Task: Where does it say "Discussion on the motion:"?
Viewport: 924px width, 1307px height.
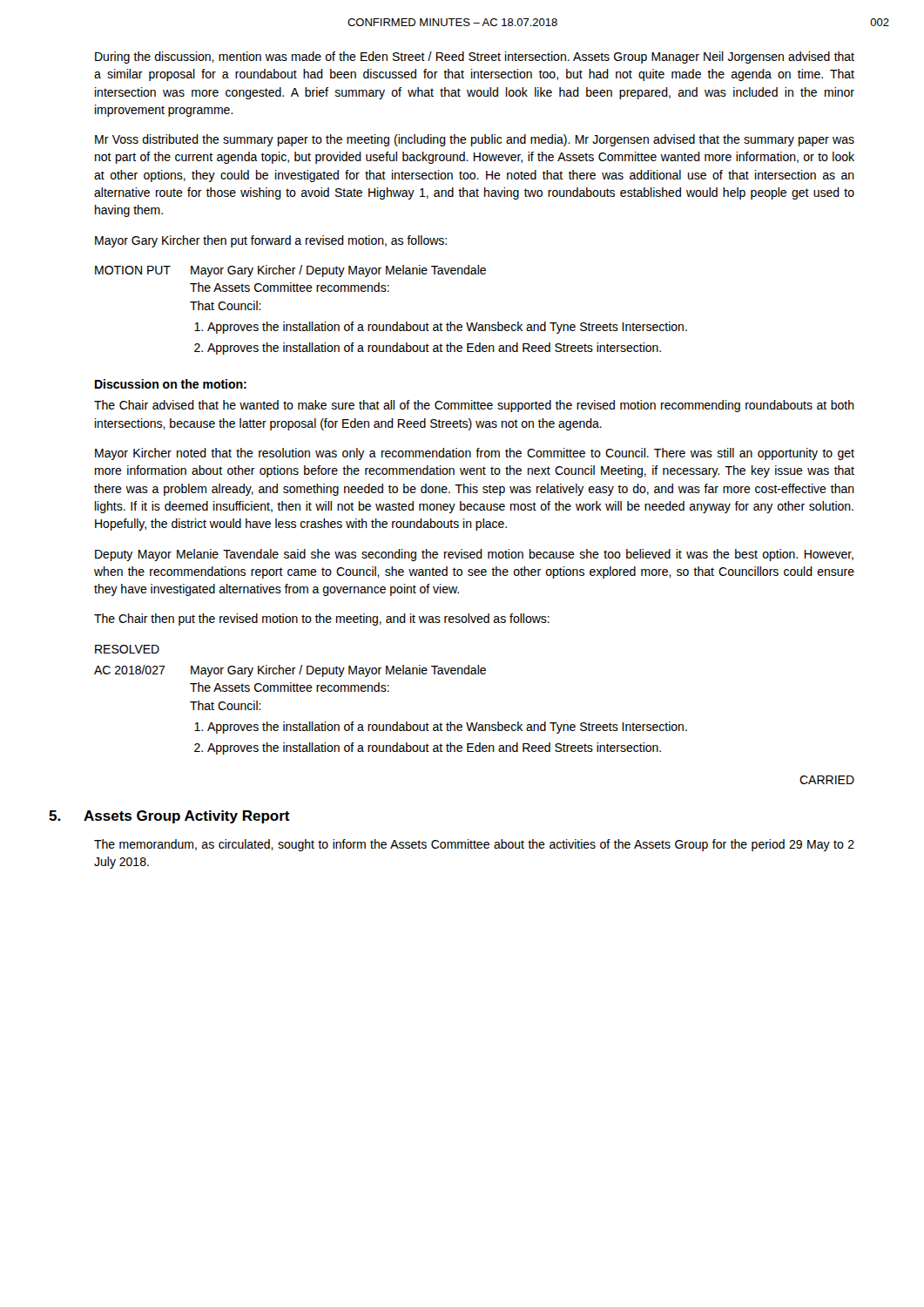Action: click(x=171, y=385)
